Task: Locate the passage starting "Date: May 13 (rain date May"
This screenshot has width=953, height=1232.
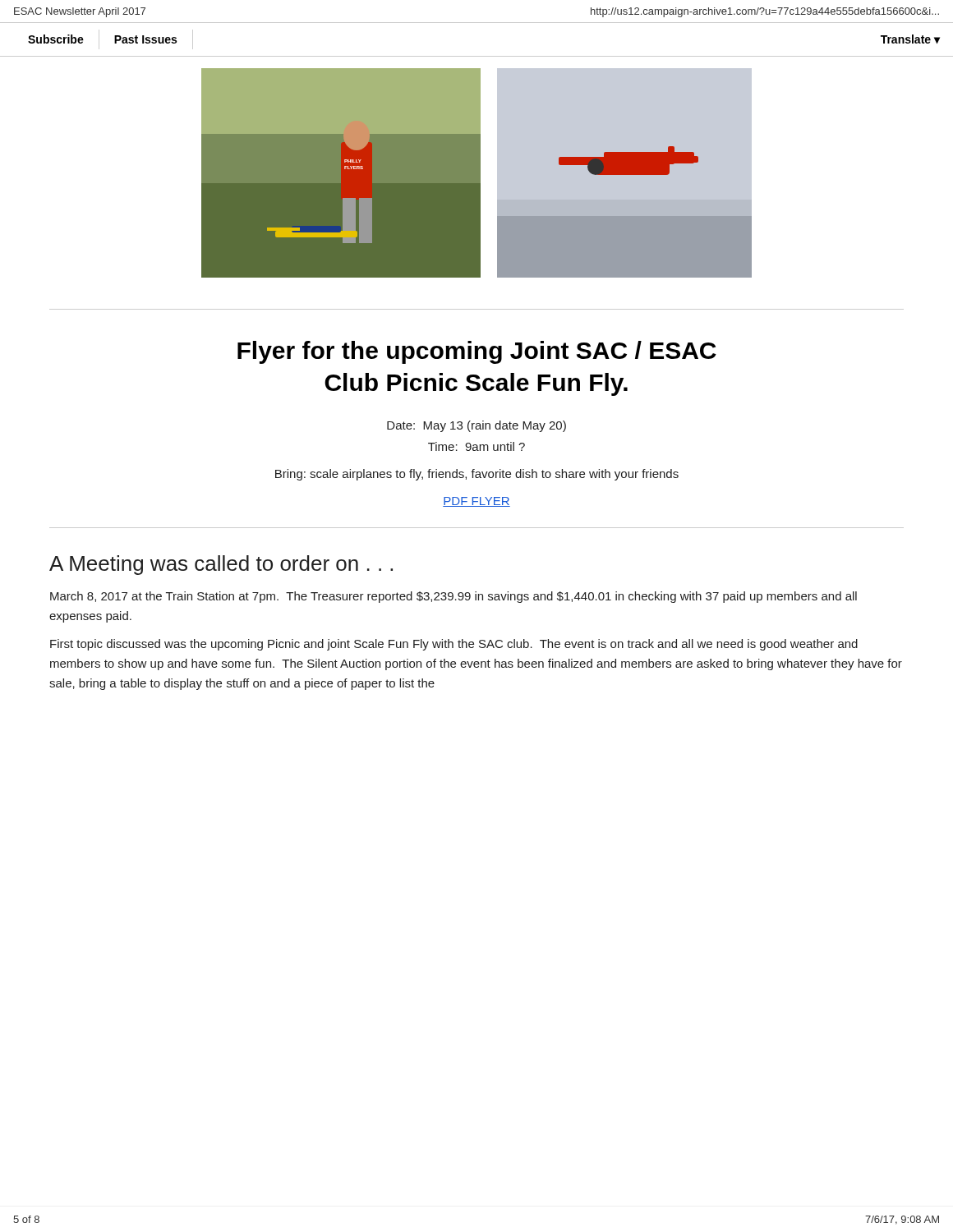Action: coord(476,436)
